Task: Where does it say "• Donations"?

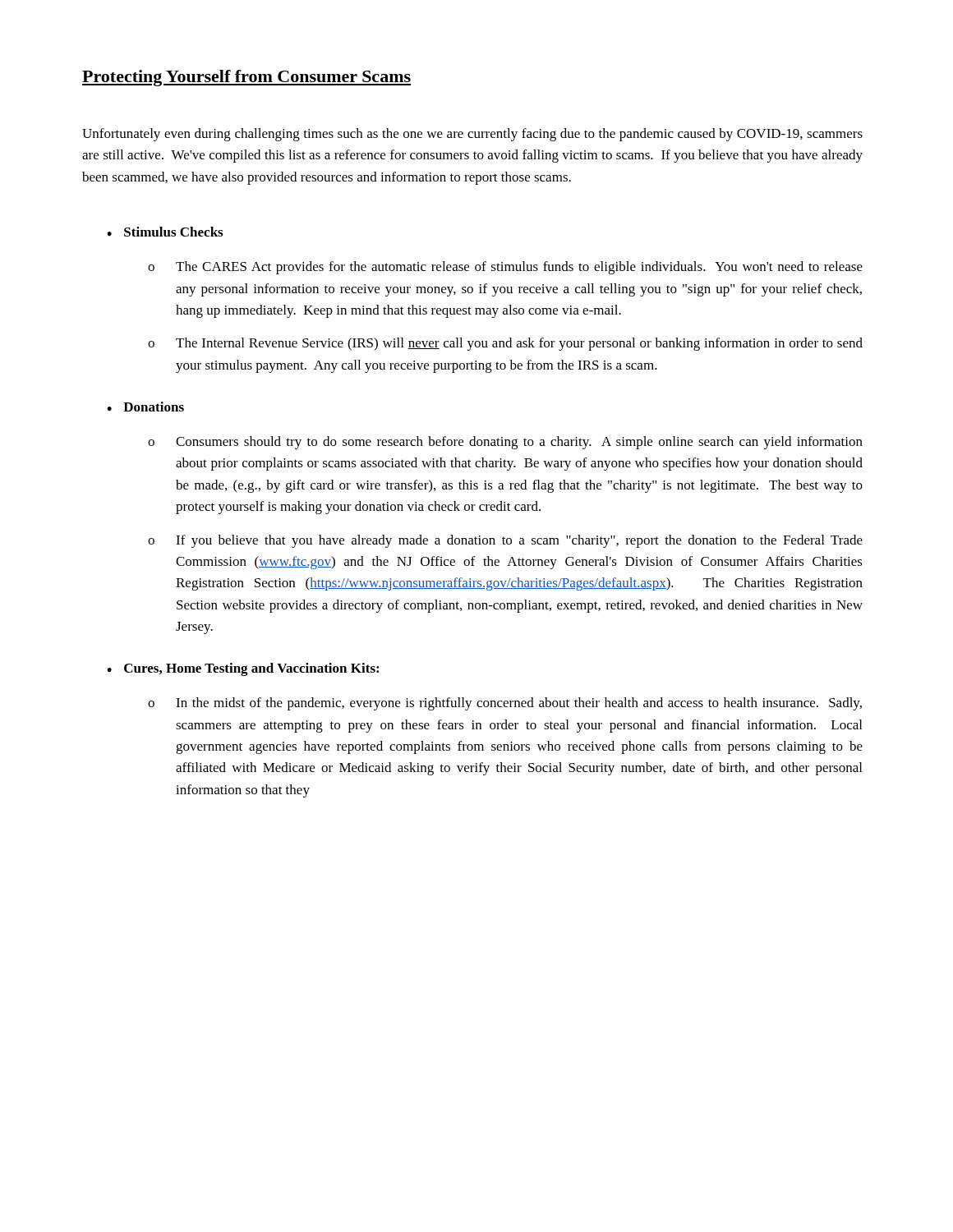Action: 145,410
